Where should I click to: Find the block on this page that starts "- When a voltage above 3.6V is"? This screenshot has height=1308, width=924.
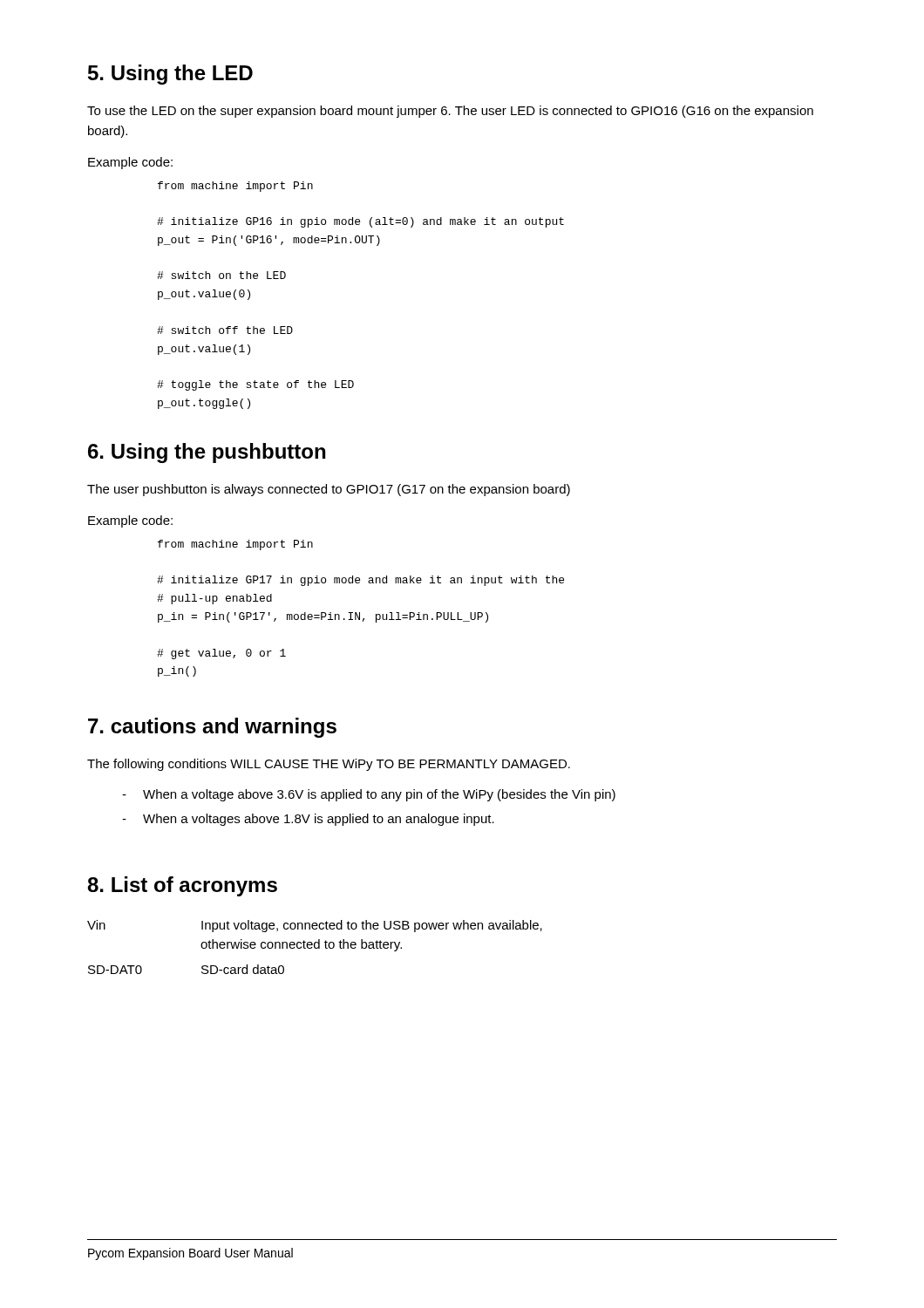[x=479, y=794]
